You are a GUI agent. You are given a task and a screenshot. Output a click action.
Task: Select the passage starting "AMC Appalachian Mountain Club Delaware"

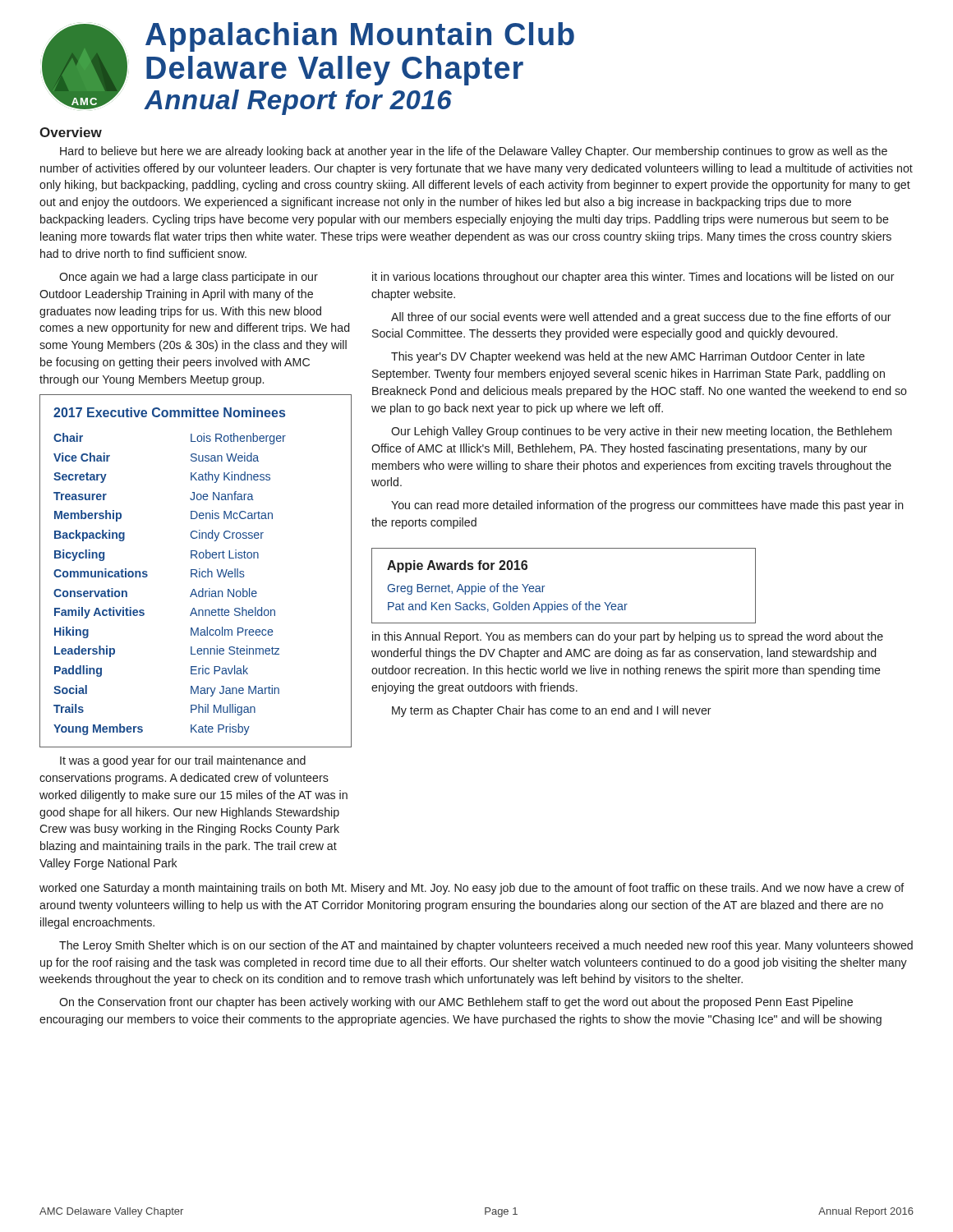click(x=308, y=66)
